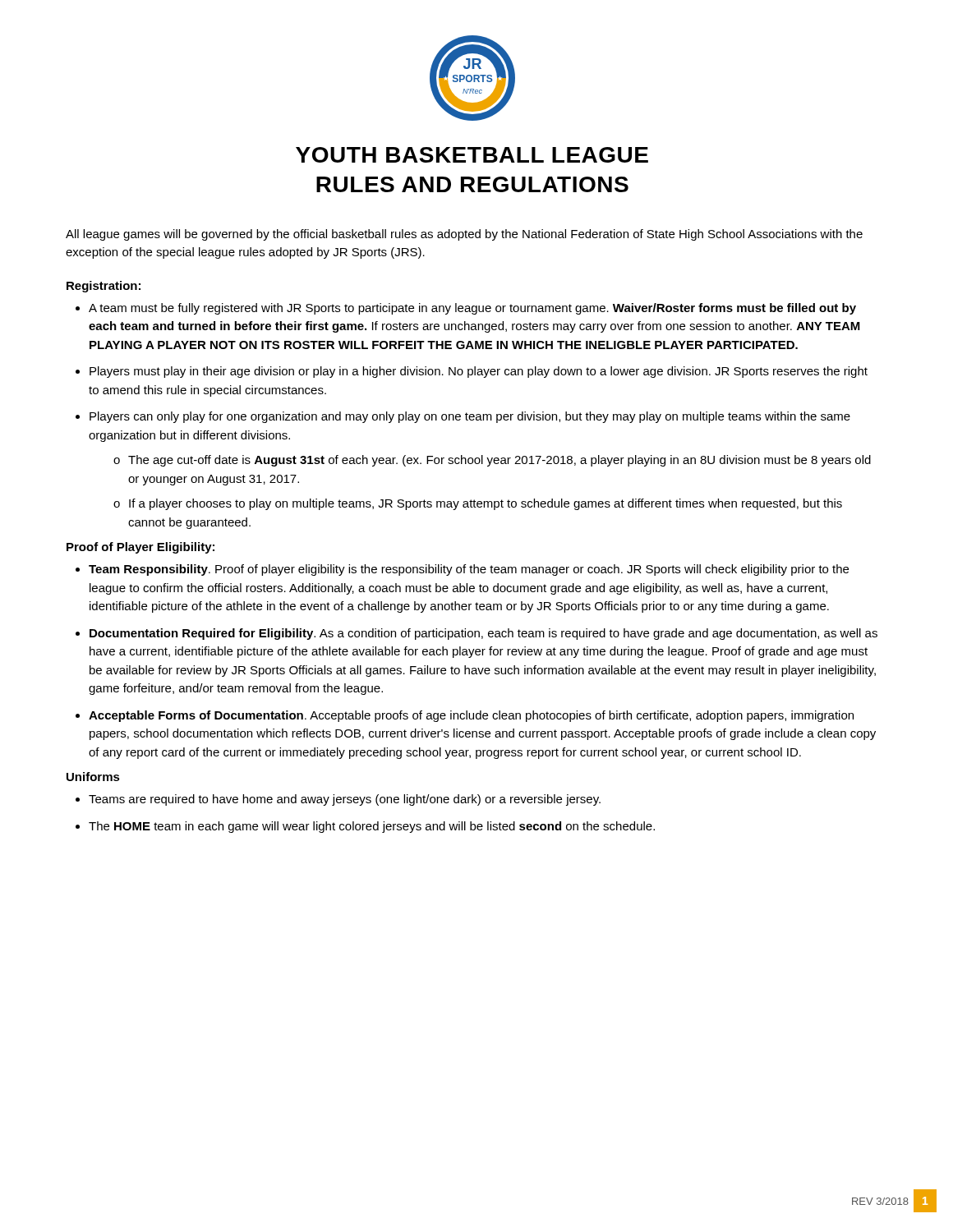The width and height of the screenshot is (953, 1232).
Task: Select the list item with the text "Players must play in their age division or"
Action: pos(478,380)
